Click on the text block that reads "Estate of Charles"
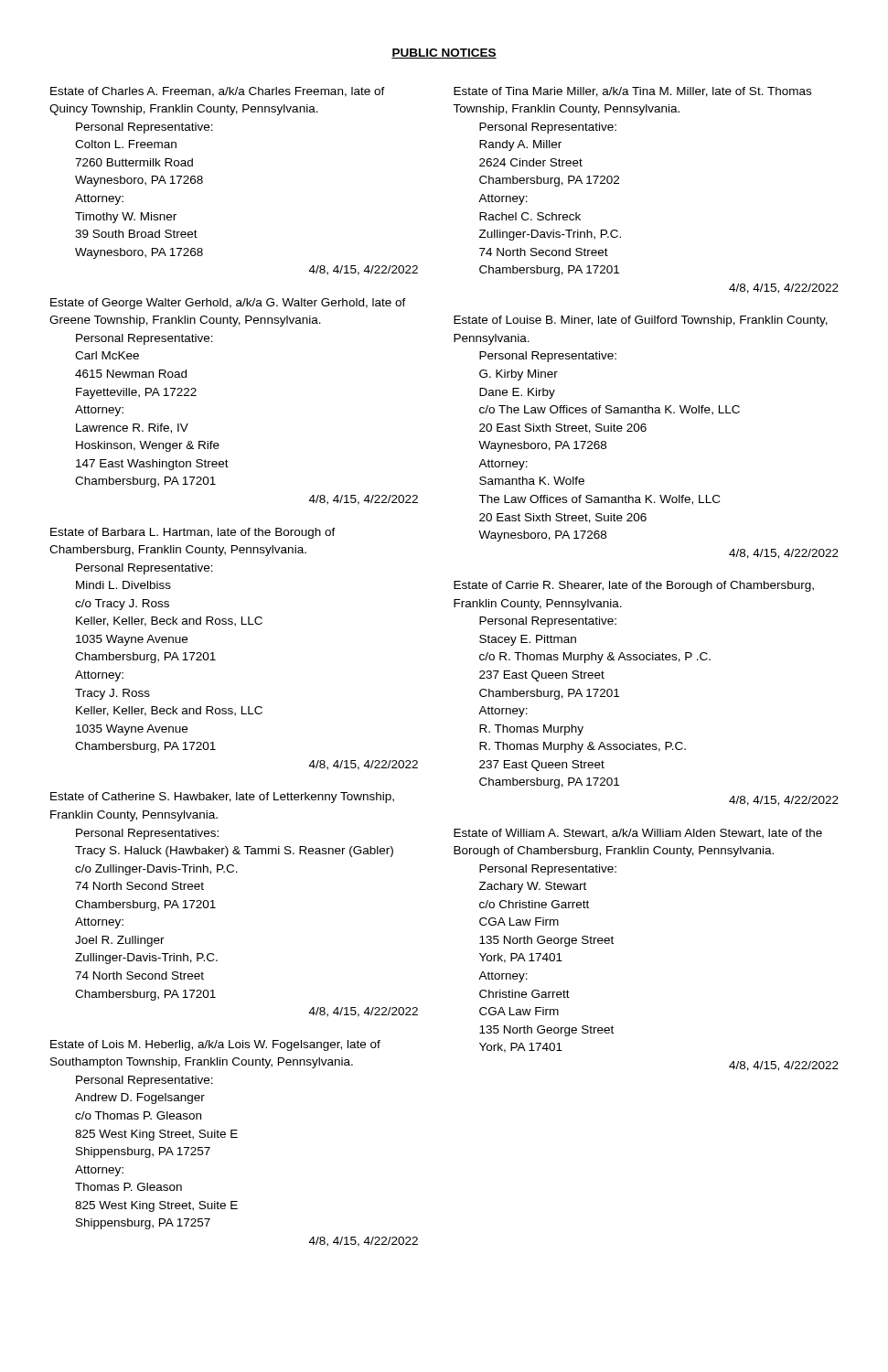Screen dimensions: 1372x888 (x=218, y=92)
